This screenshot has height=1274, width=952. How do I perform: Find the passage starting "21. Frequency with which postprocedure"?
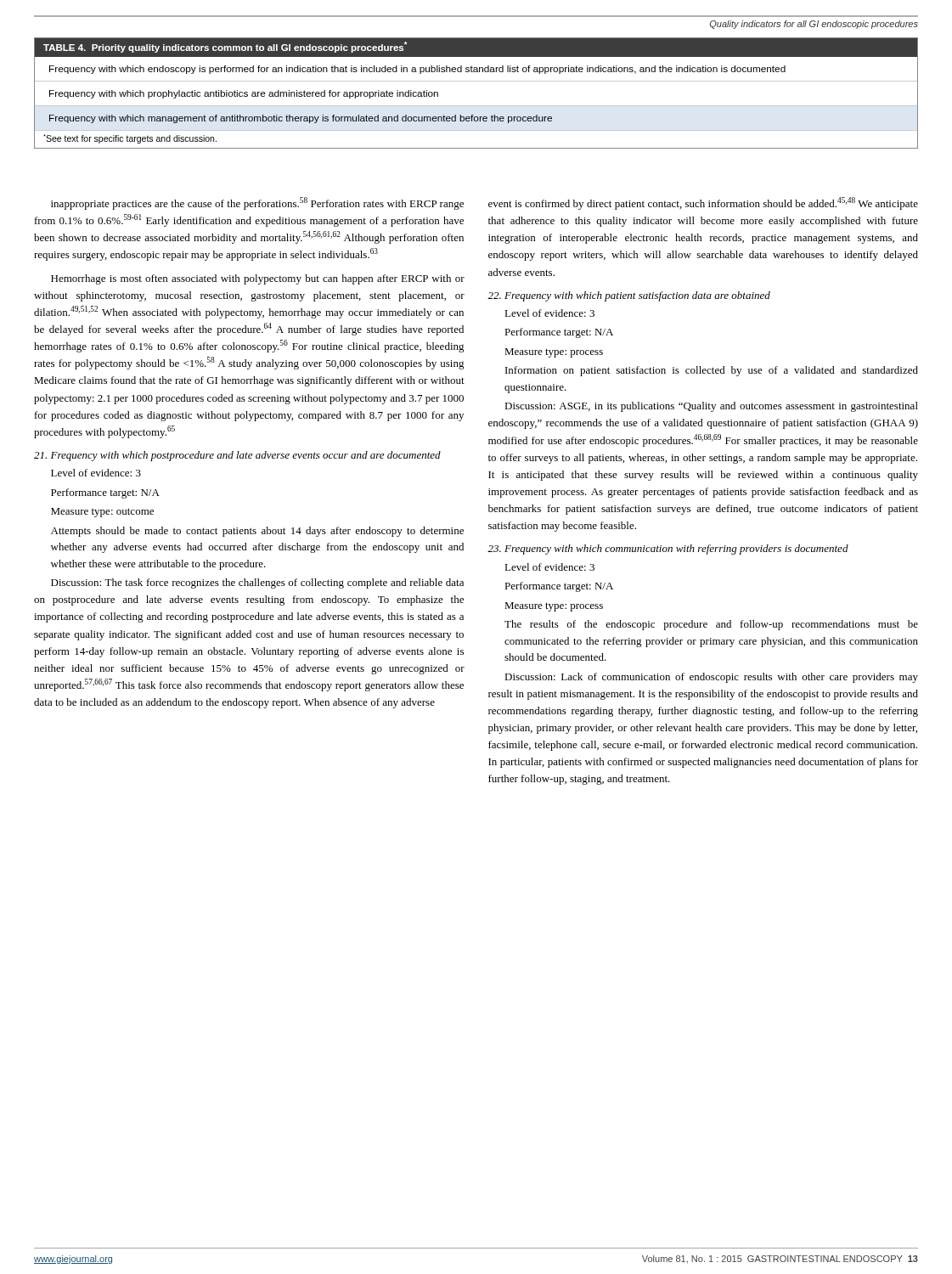[237, 456]
